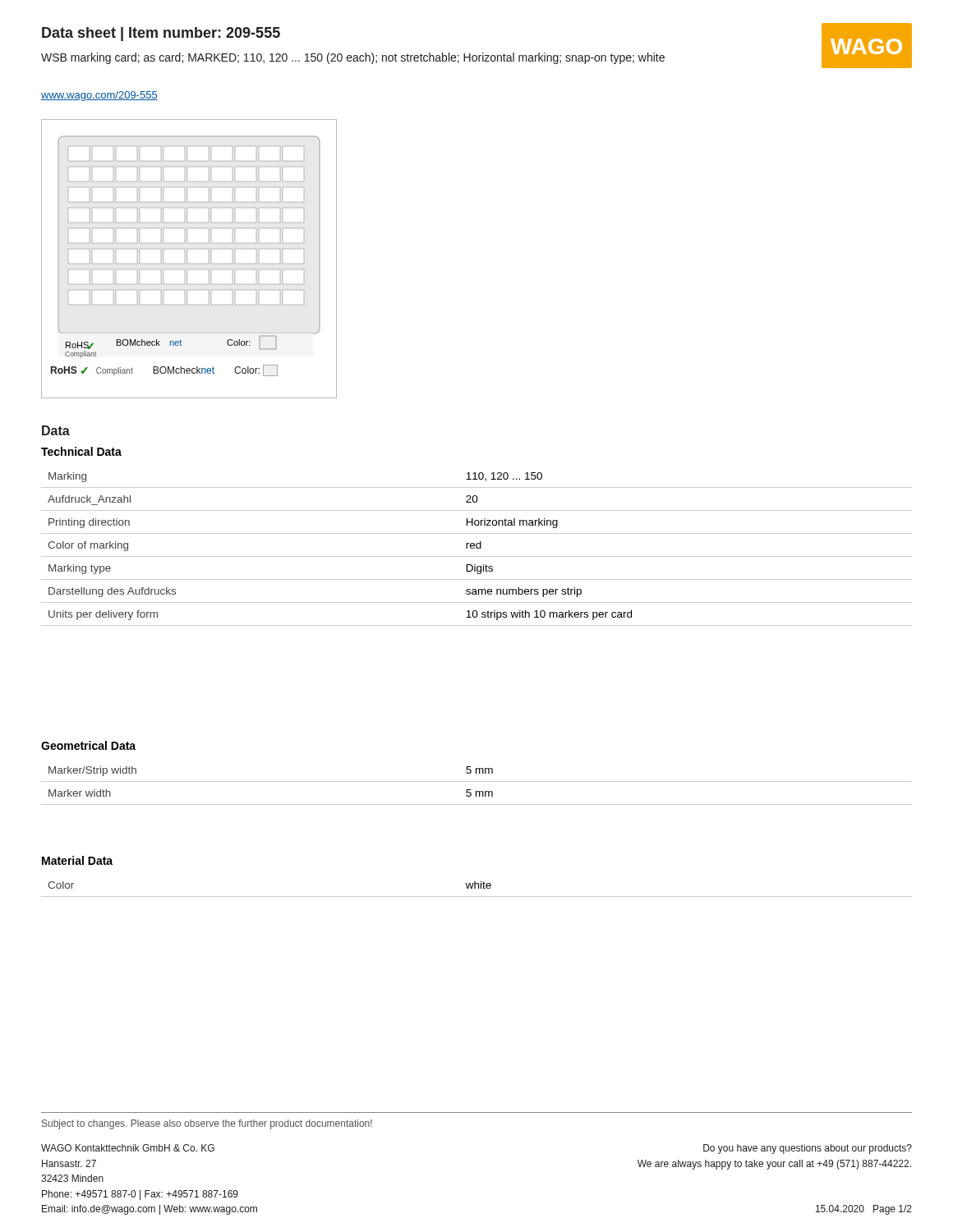Click on the table containing "white"
The height and width of the screenshot is (1232, 953).
[476, 885]
